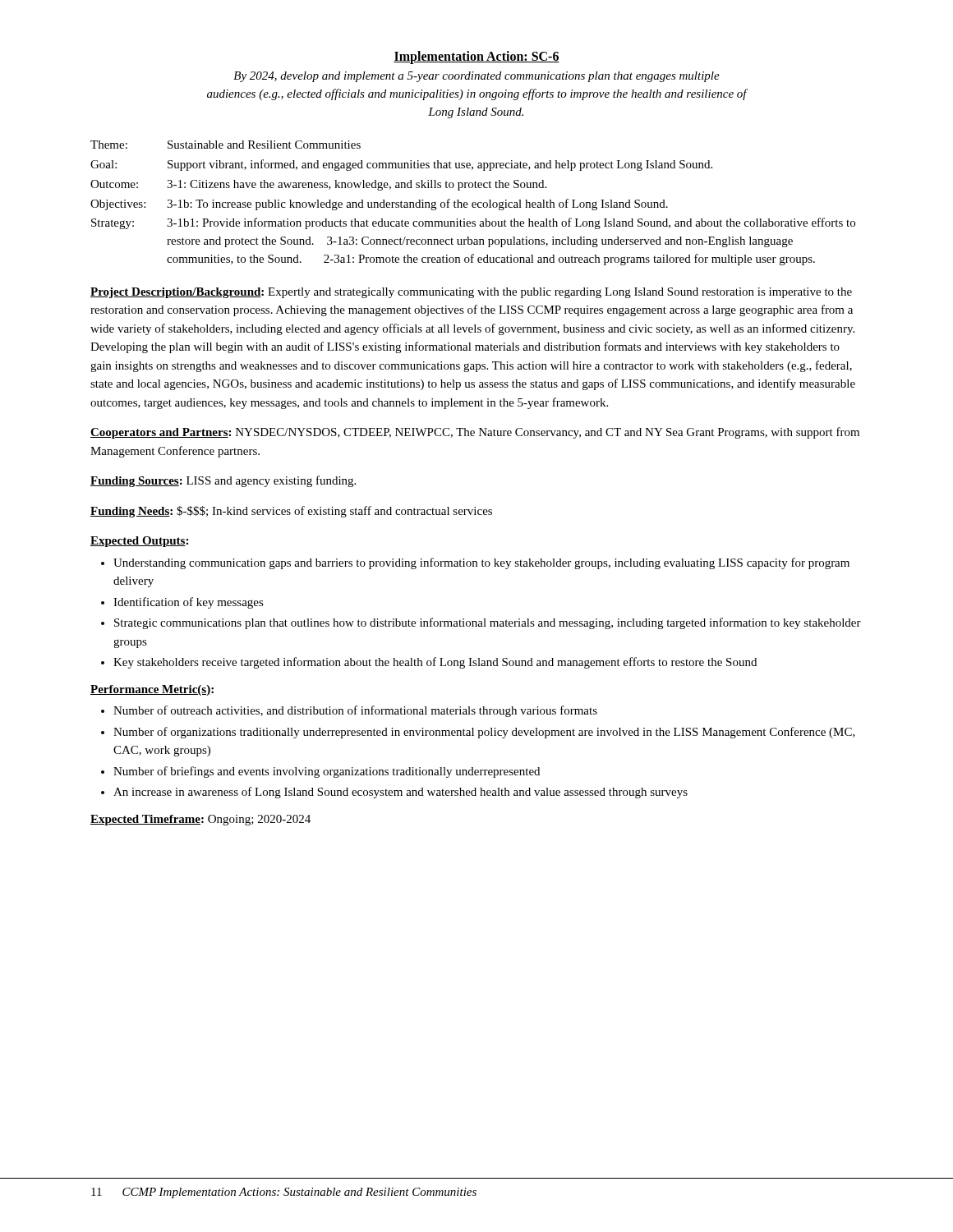Locate the list item that says "Number of organizations traditionally underrepresented in"

pos(484,741)
